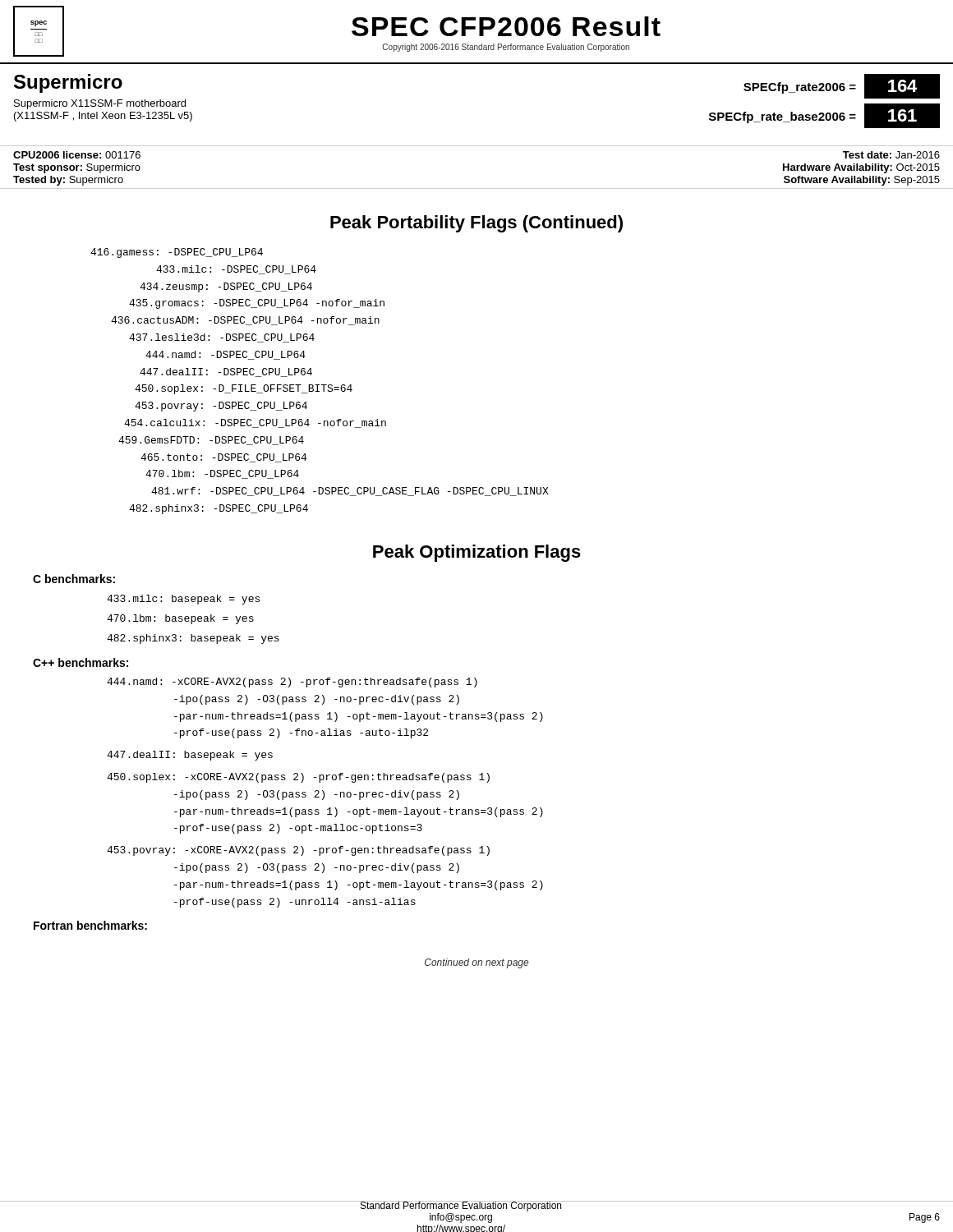953x1232 pixels.
Task: Locate the text "lbm: basepeak = yes"
Action: pyautogui.click(x=181, y=619)
